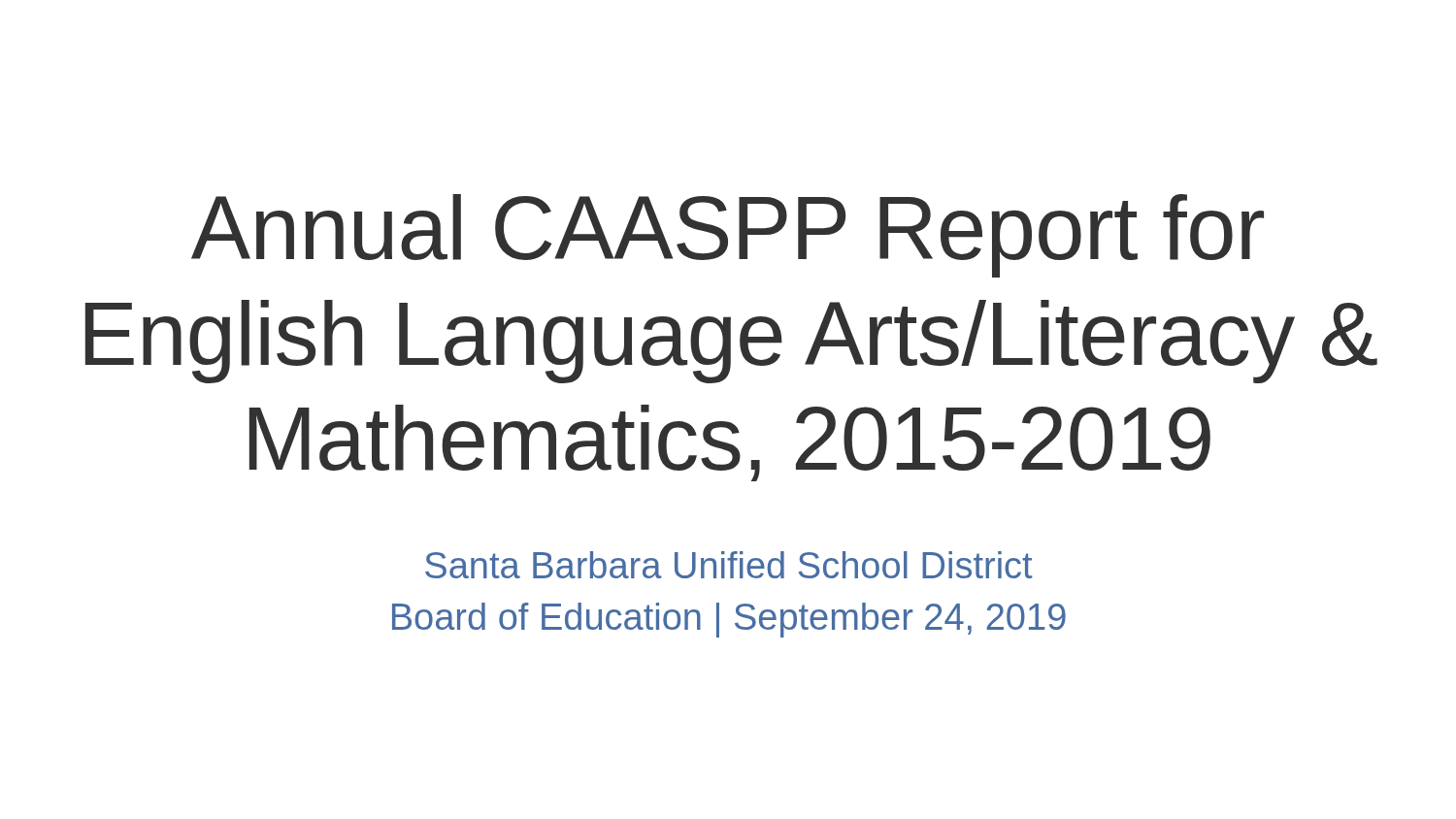
Task: Click on the element starting "Annual CAASPP Report"
Action: click(x=728, y=334)
